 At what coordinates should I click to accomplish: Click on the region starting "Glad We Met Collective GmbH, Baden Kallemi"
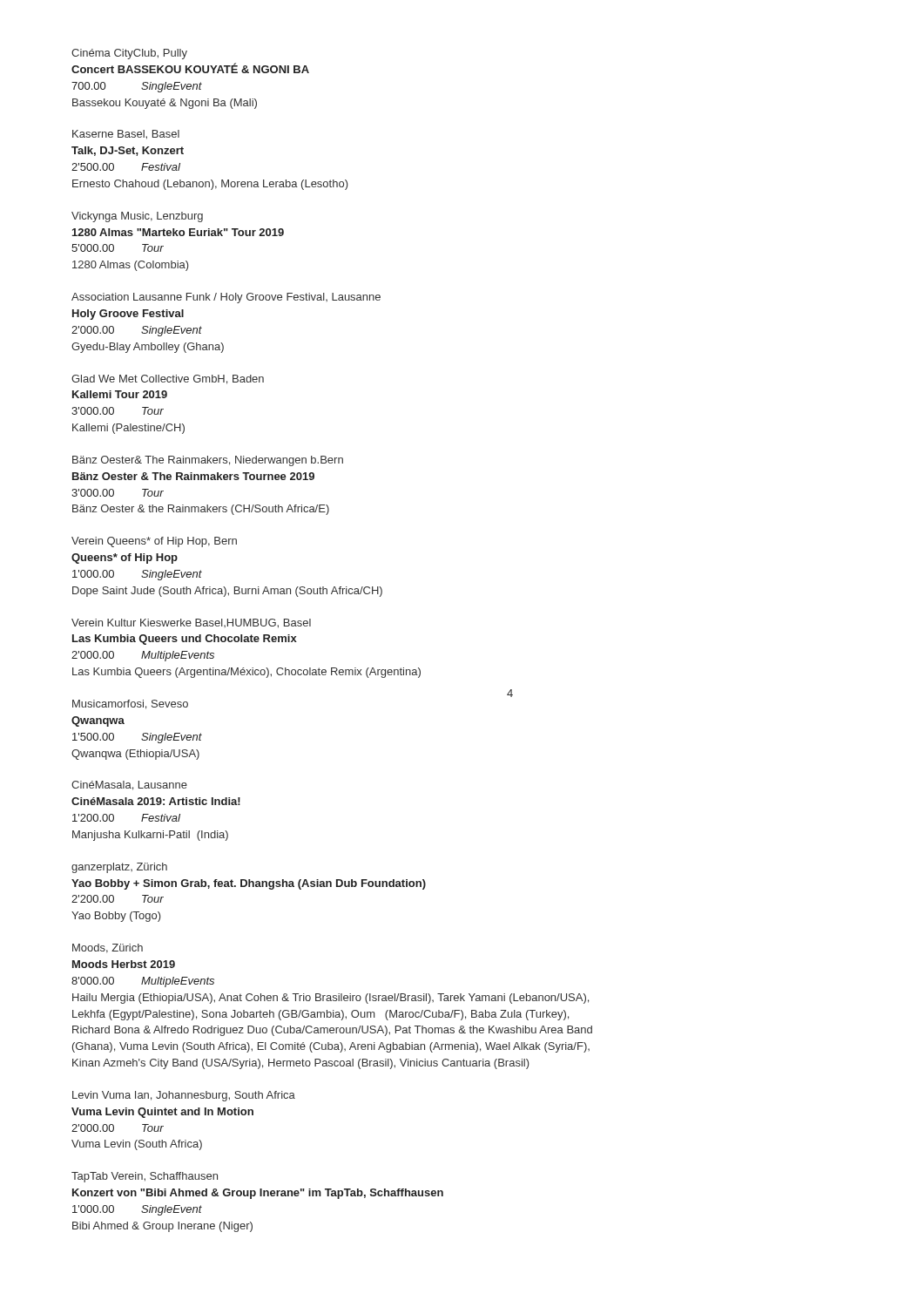[168, 379]
